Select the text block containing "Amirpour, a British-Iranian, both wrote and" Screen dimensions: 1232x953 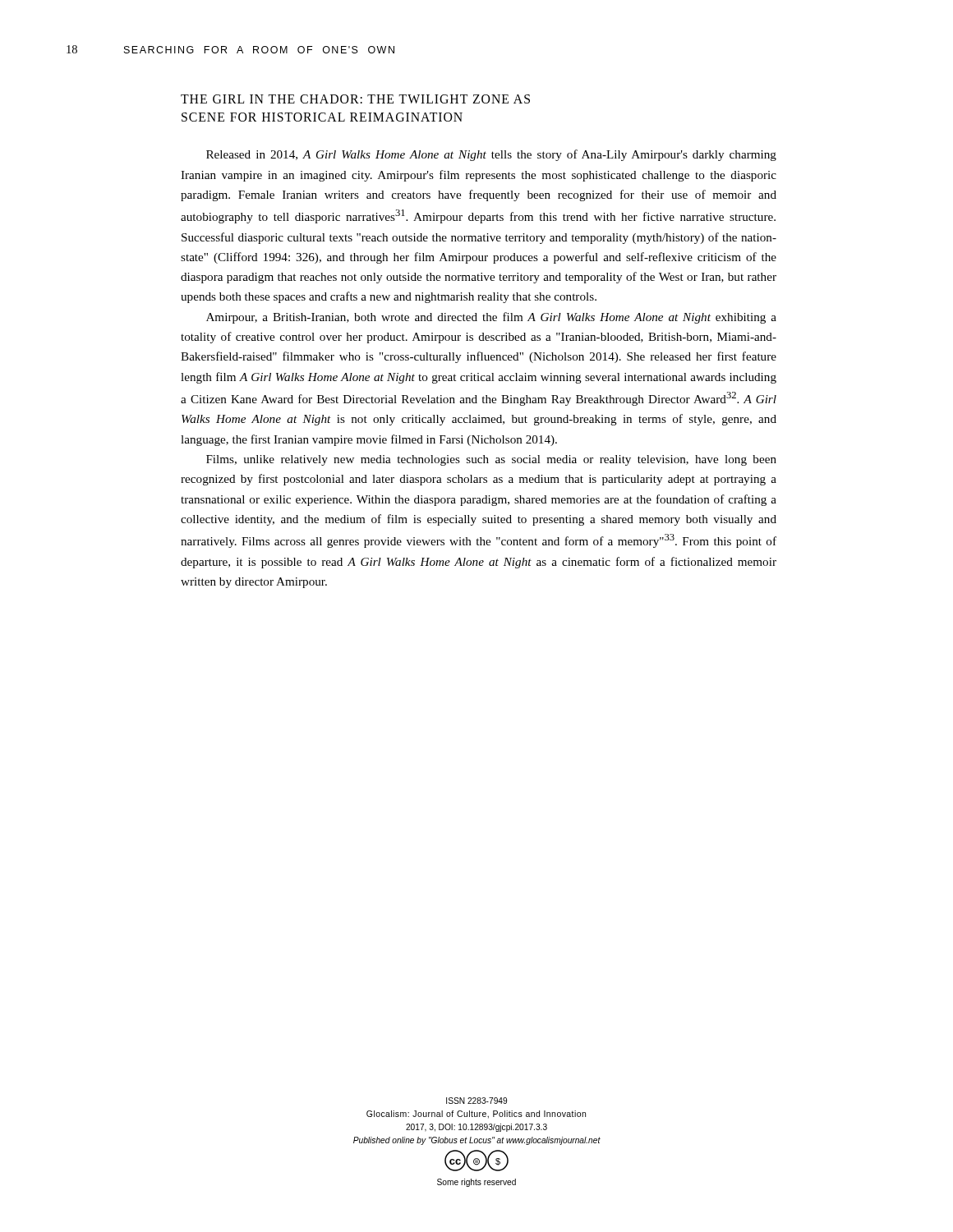point(479,378)
